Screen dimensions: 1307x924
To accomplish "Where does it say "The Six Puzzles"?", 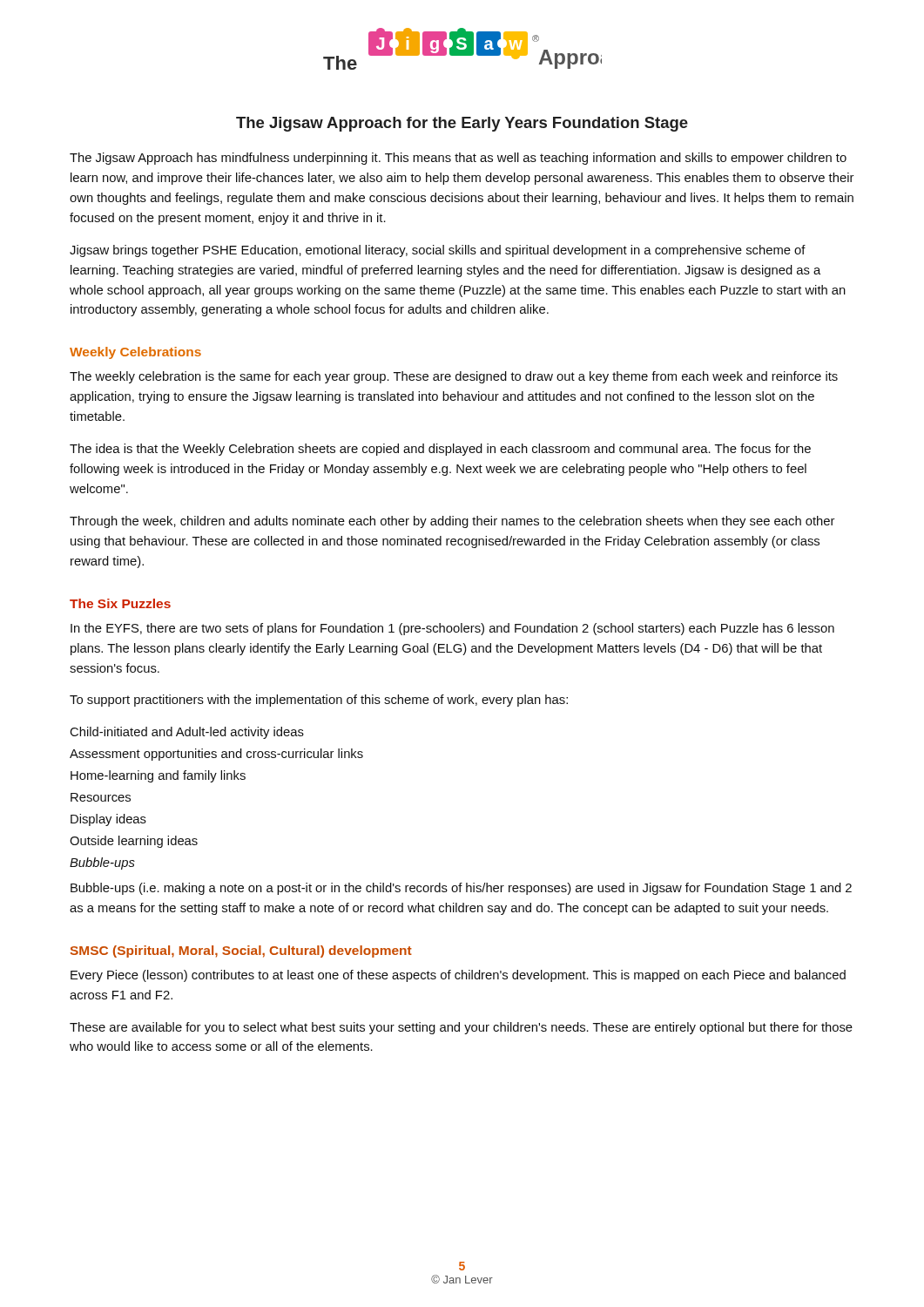I will point(120,603).
